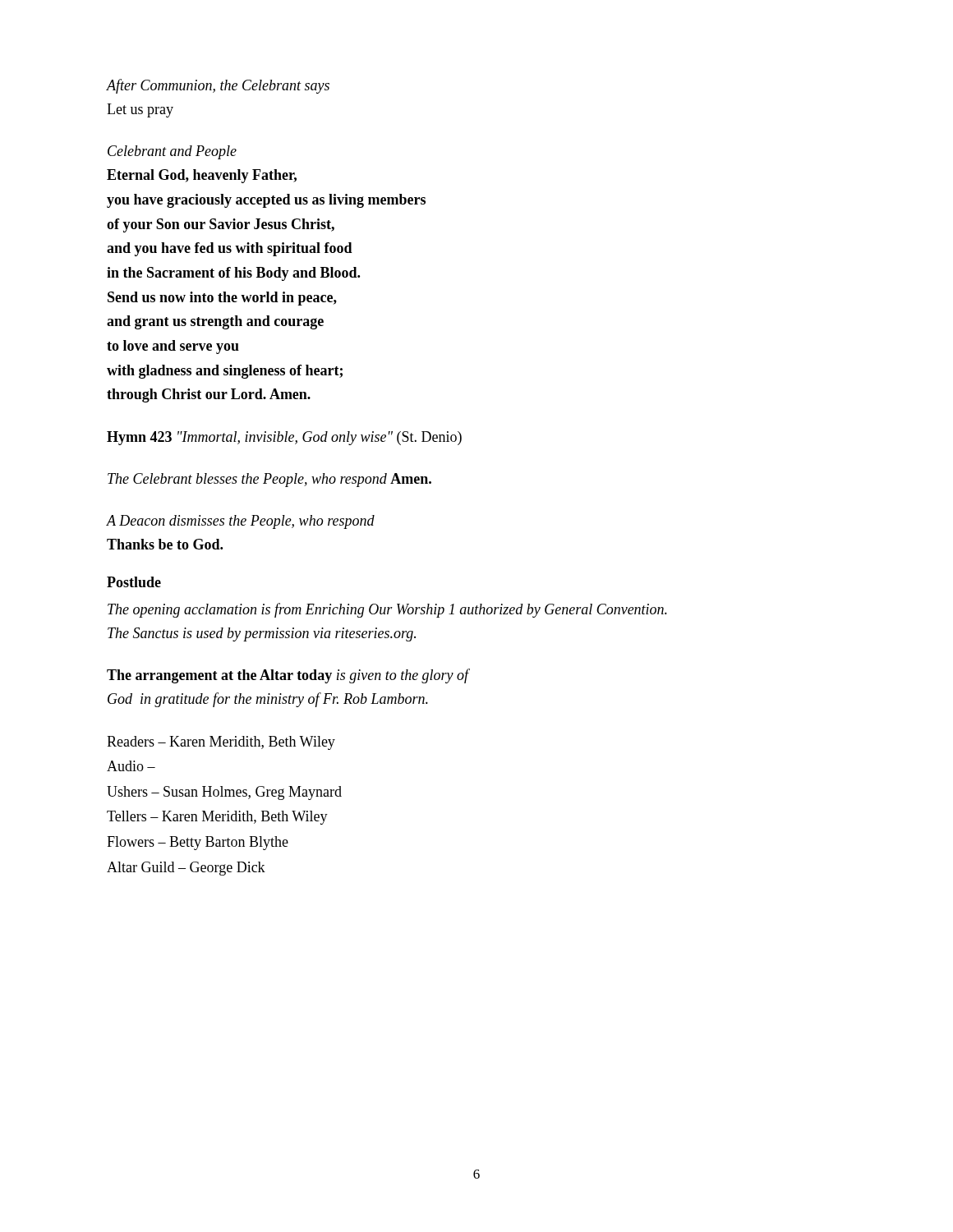This screenshot has height=1232, width=953.
Task: Find the passage starting "Flowers – Betty"
Action: 198,842
